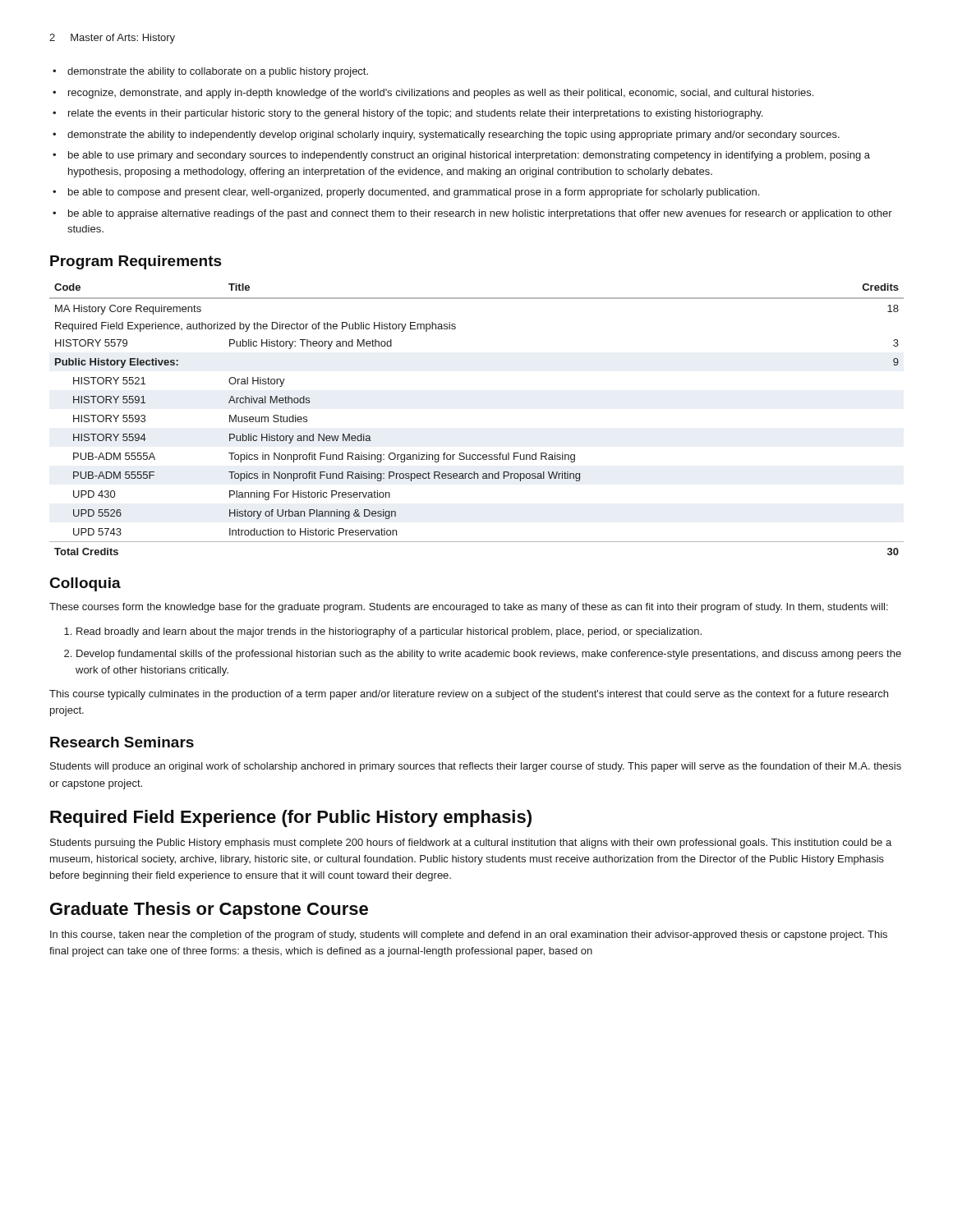Find the list item that reads "Develop fundamental skills of the professional historian"
Viewport: 953px width, 1232px height.
click(488, 661)
